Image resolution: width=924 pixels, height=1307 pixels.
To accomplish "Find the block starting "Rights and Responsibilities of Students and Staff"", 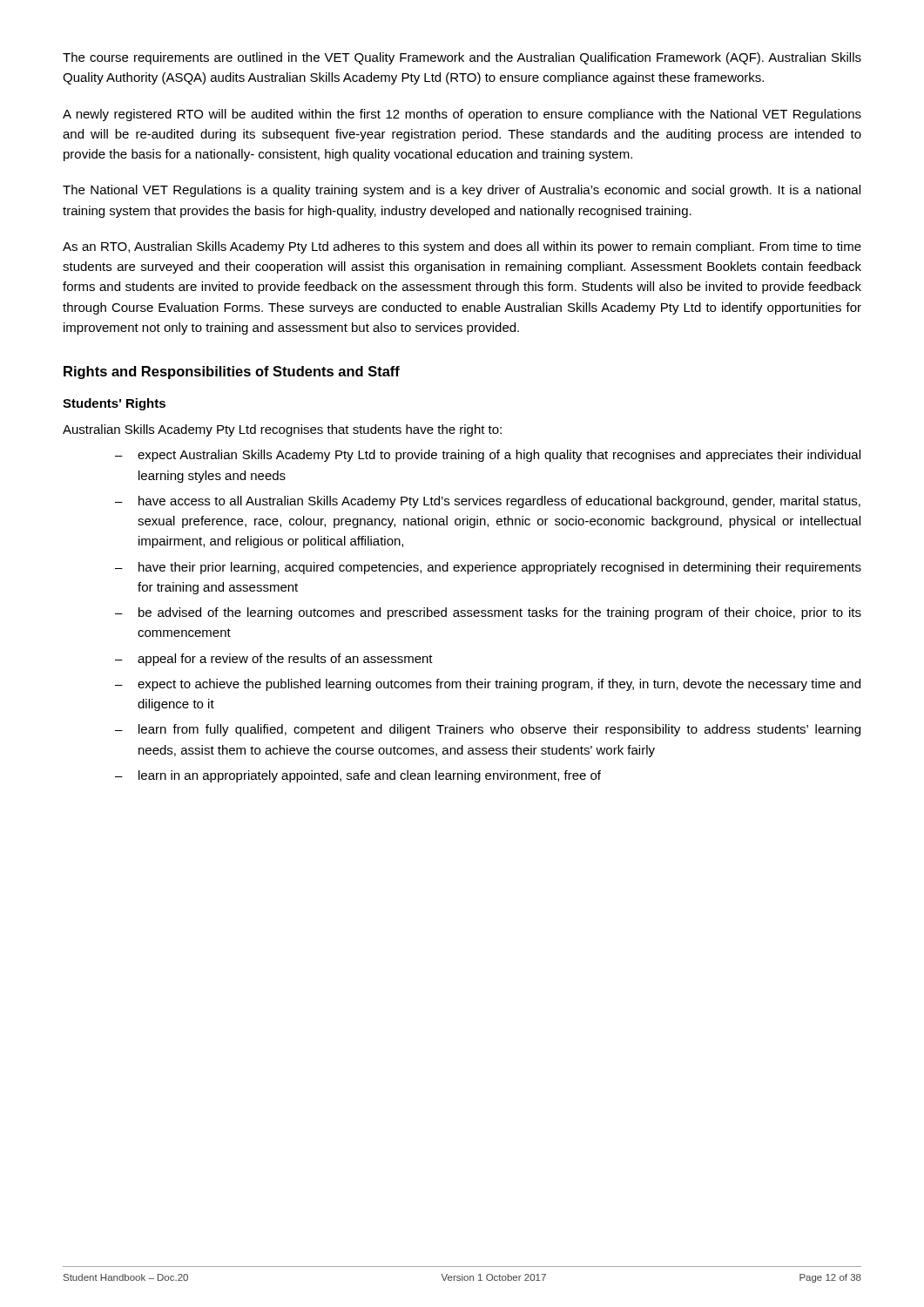I will [x=231, y=371].
